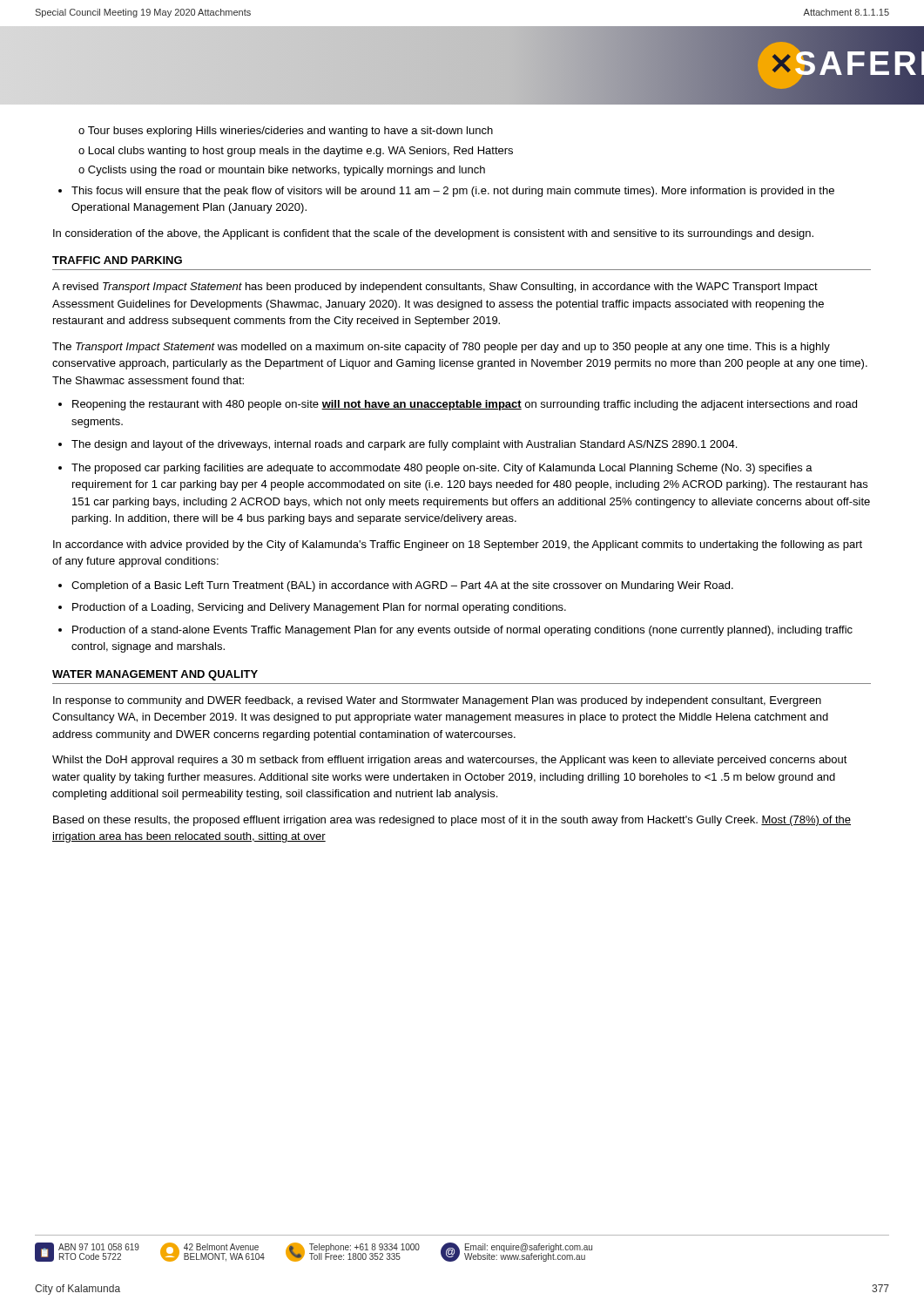
Task: Select the list item that reads "Cyclists using the road or"
Action: click(287, 170)
